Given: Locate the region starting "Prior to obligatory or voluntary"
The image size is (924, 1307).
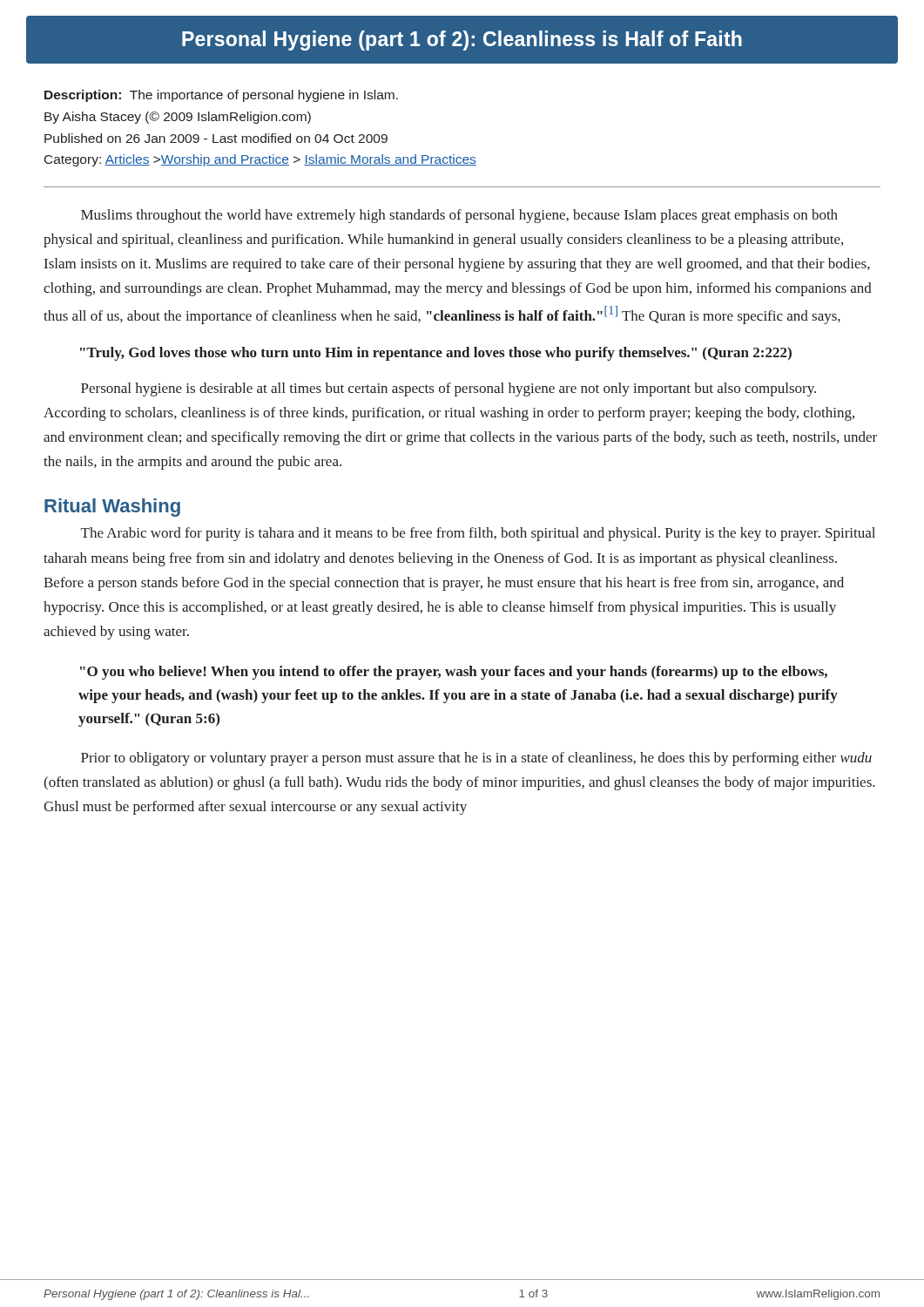Looking at the screenshot, I should 462,783.
